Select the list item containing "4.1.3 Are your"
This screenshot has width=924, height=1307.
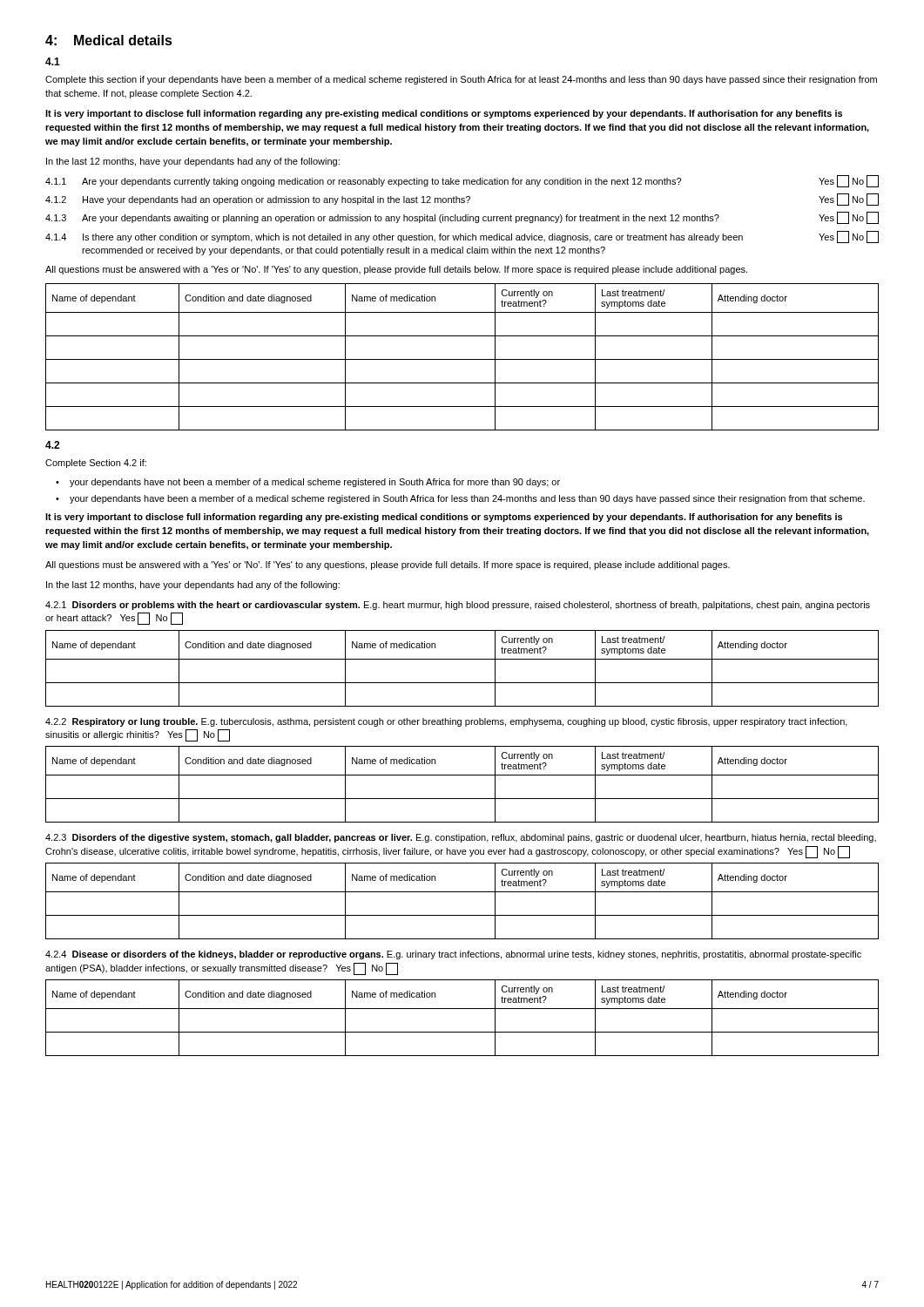click(462, 219)
